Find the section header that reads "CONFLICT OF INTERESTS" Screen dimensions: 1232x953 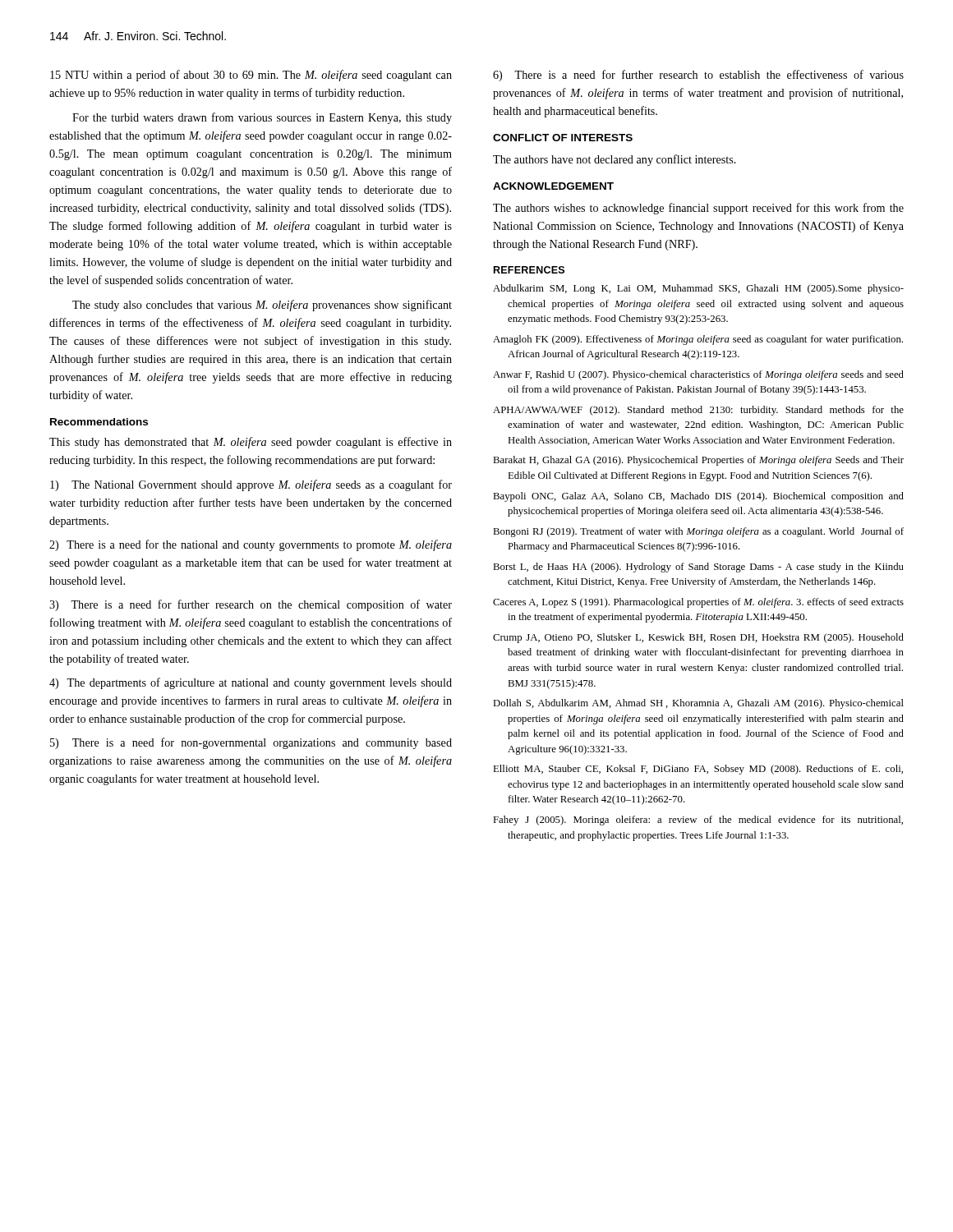pos(563,138)
